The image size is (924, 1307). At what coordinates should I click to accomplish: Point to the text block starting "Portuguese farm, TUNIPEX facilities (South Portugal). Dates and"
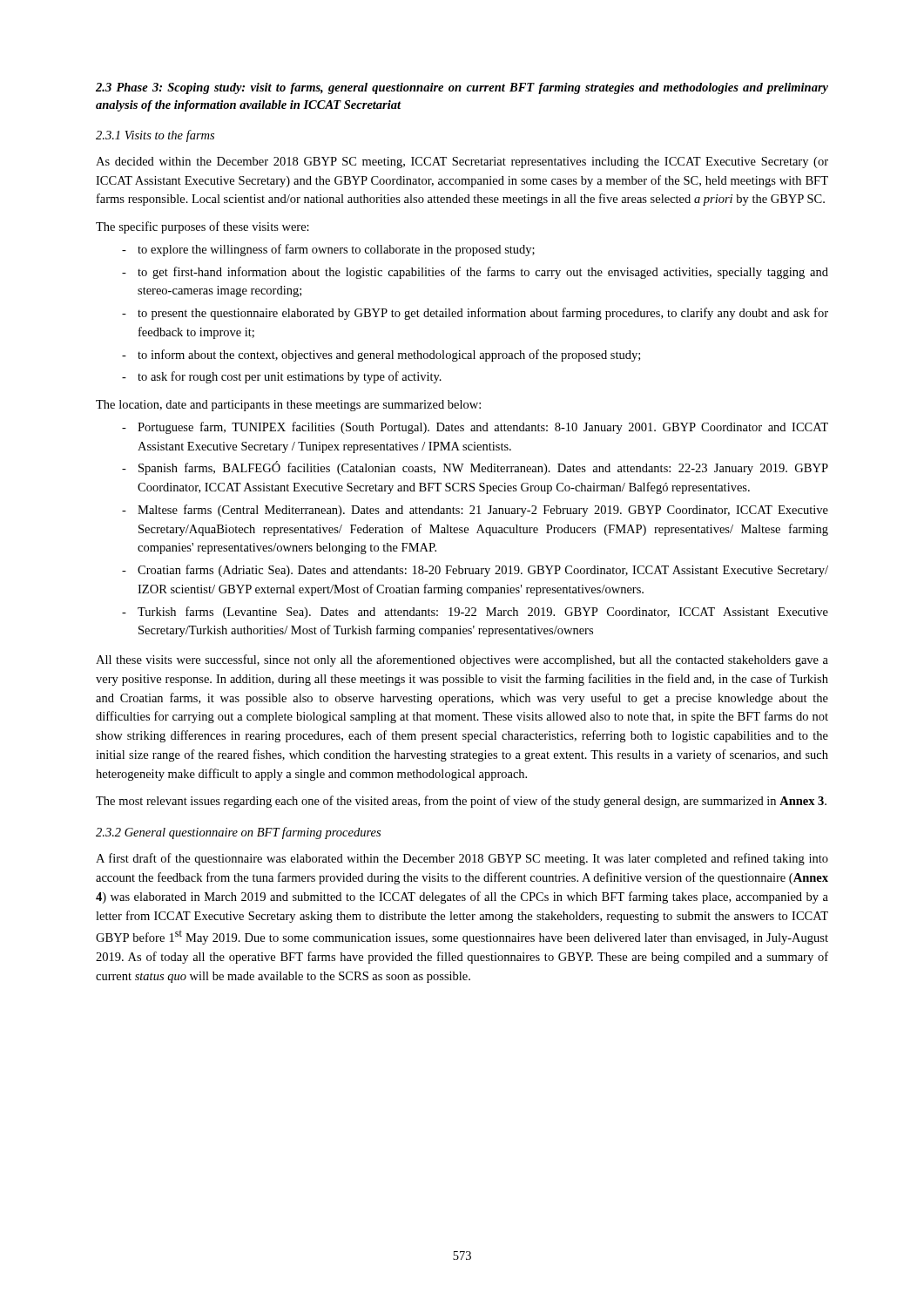(x=483, y=436)
